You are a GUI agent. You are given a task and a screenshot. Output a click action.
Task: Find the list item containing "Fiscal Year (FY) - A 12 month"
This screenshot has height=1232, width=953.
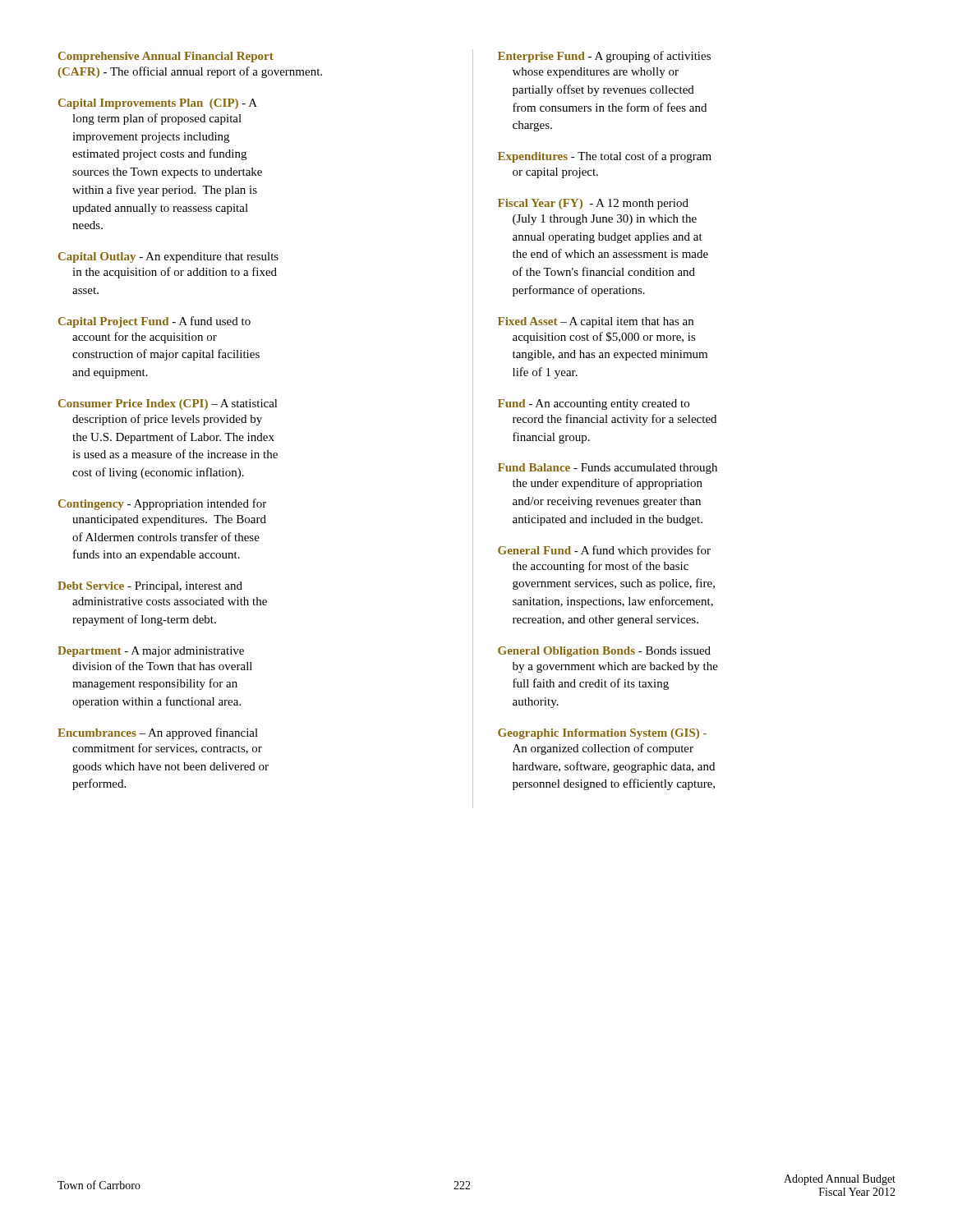click(x=697, y=248)
